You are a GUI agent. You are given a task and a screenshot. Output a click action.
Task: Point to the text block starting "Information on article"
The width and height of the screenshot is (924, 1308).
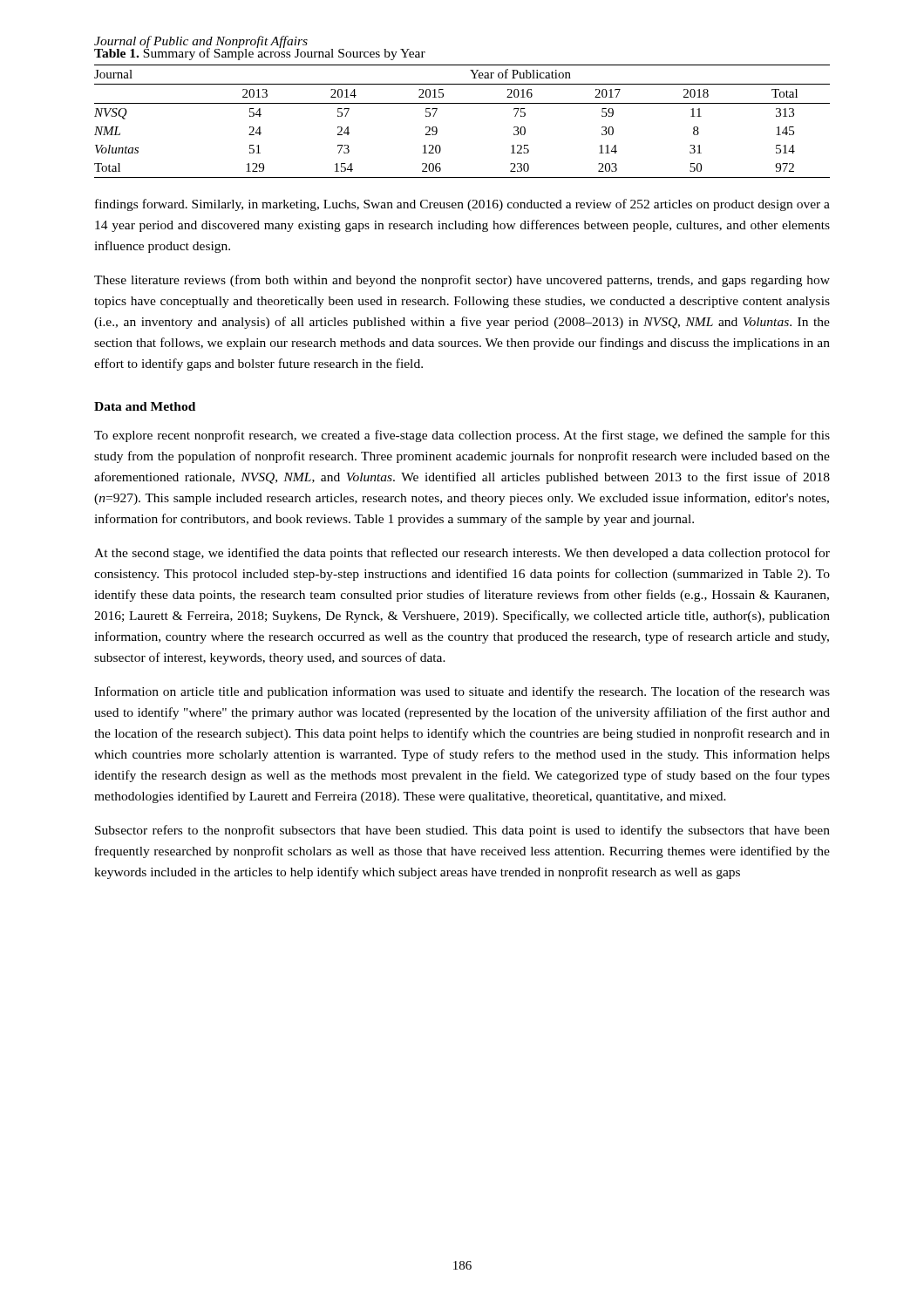[462, 744]
